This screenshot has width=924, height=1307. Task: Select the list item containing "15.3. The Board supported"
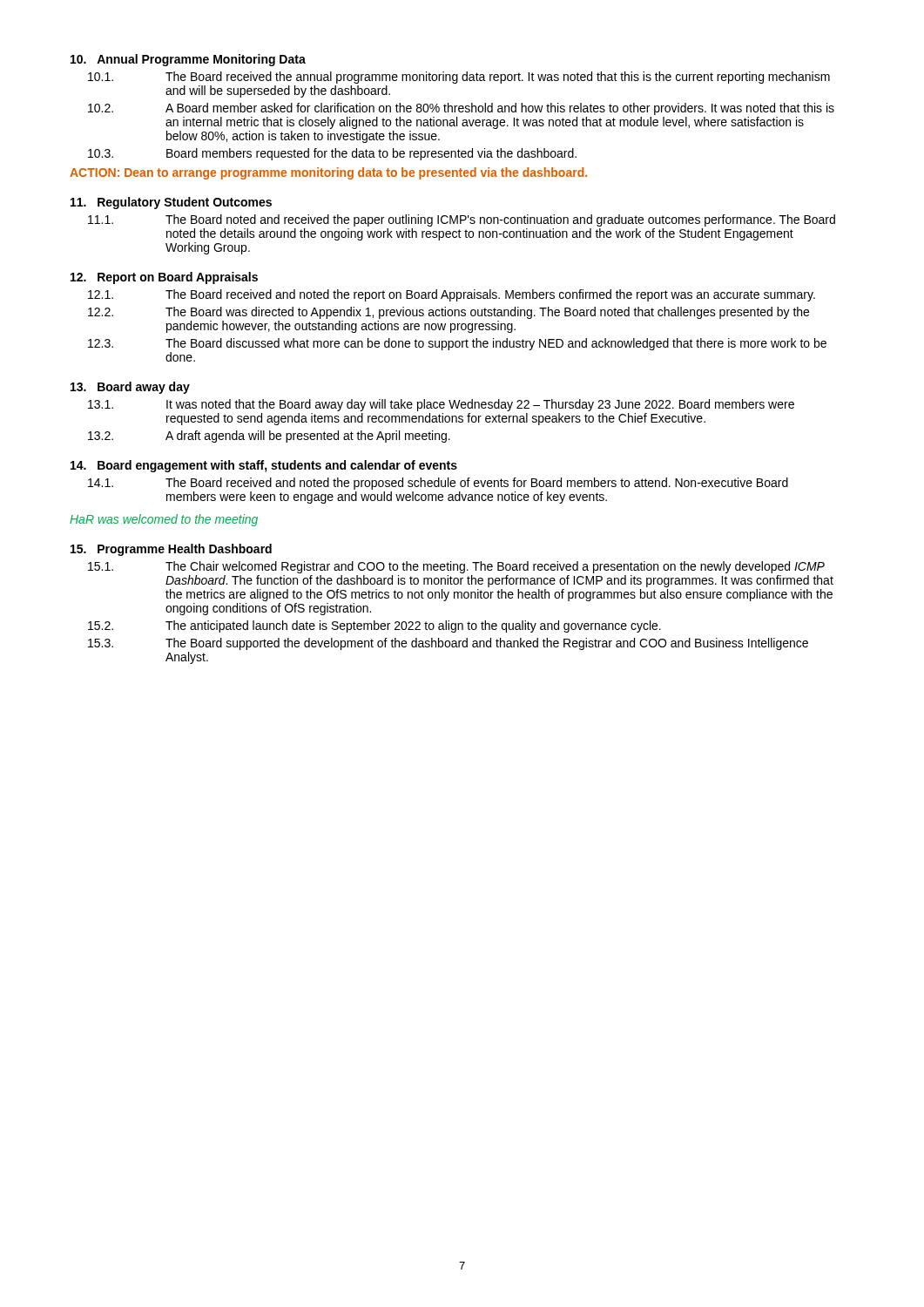[453, 650]
